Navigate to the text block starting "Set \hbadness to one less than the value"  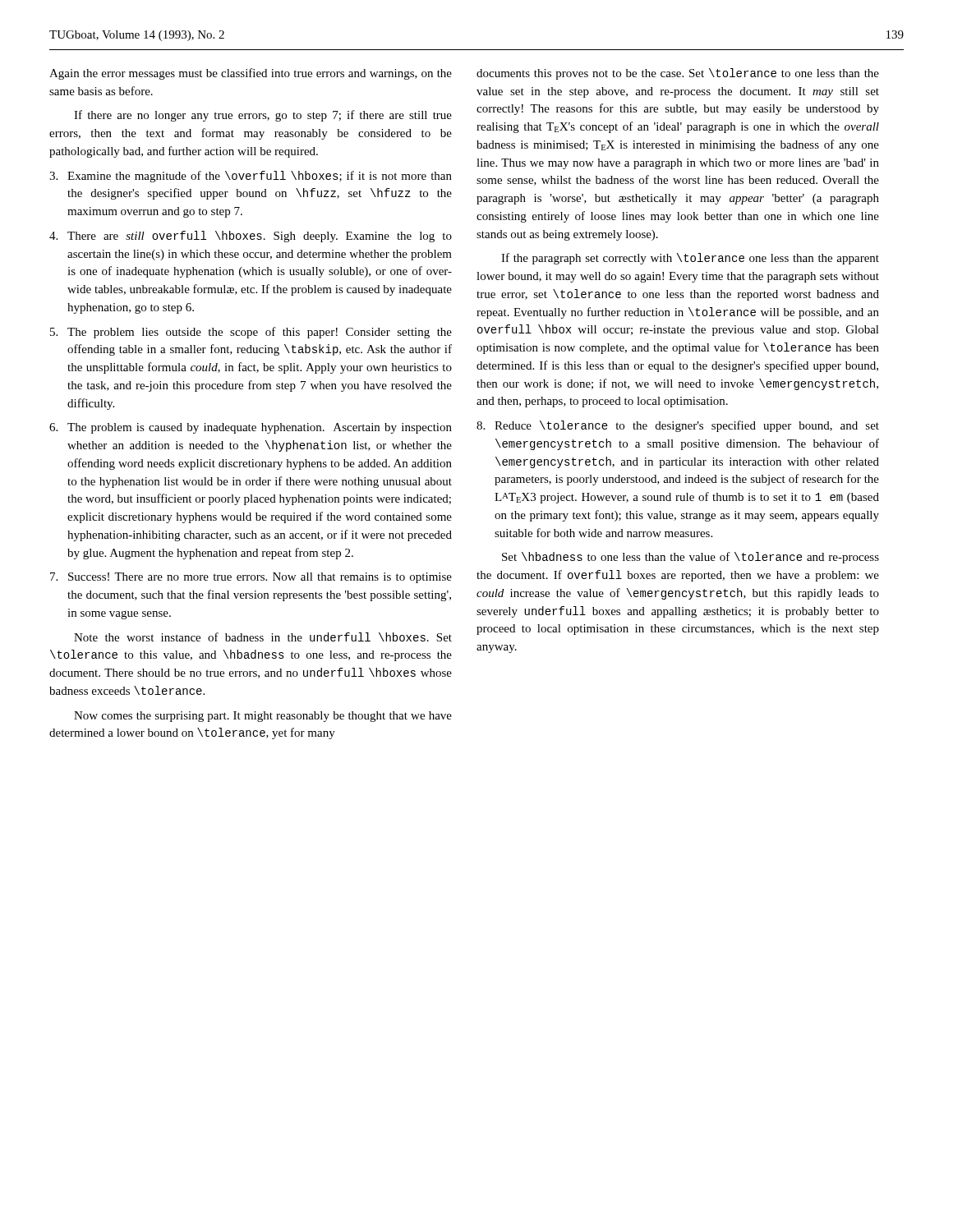678,602
